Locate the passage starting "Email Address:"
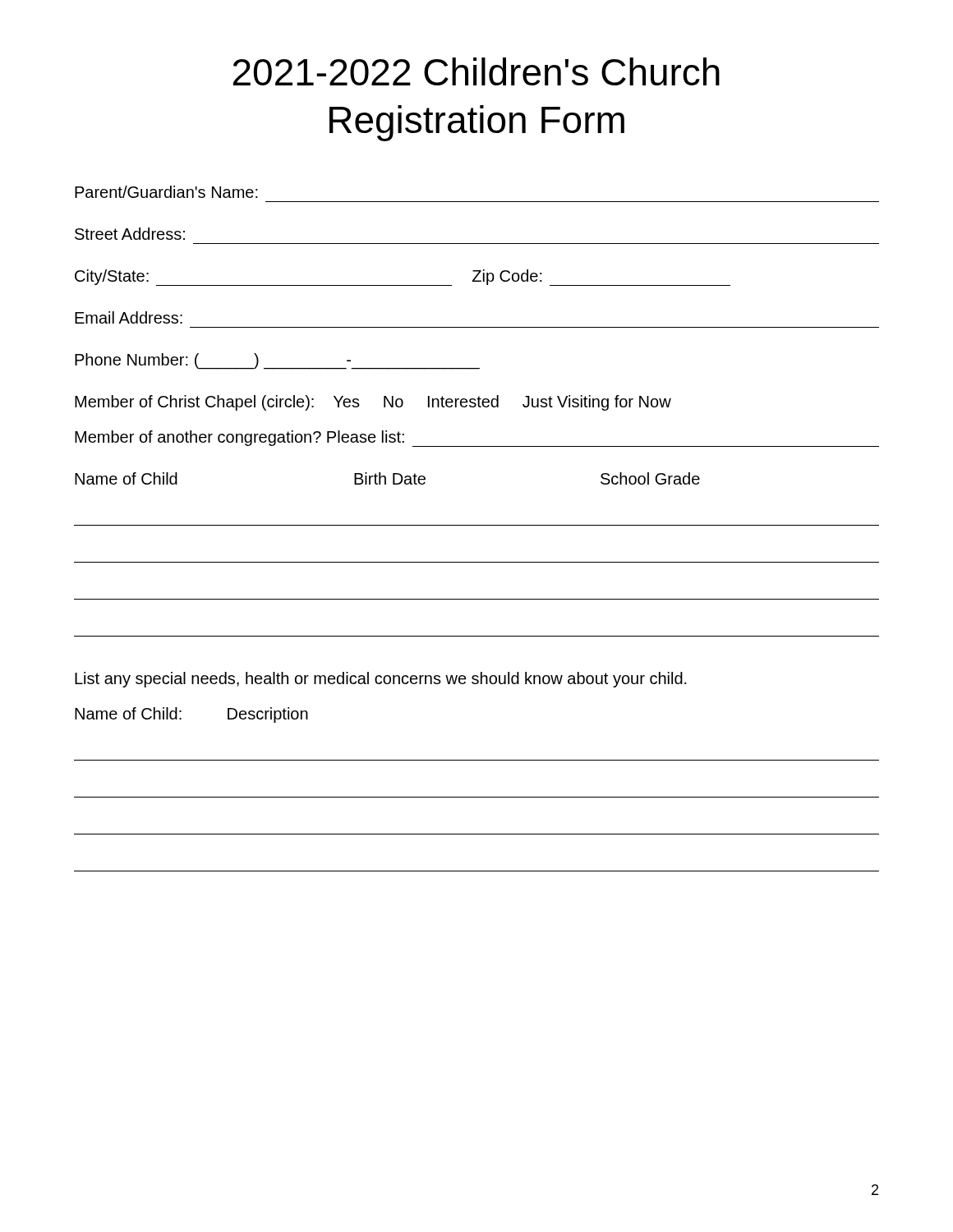The image size is (953, 1232). tap(476, 318)
